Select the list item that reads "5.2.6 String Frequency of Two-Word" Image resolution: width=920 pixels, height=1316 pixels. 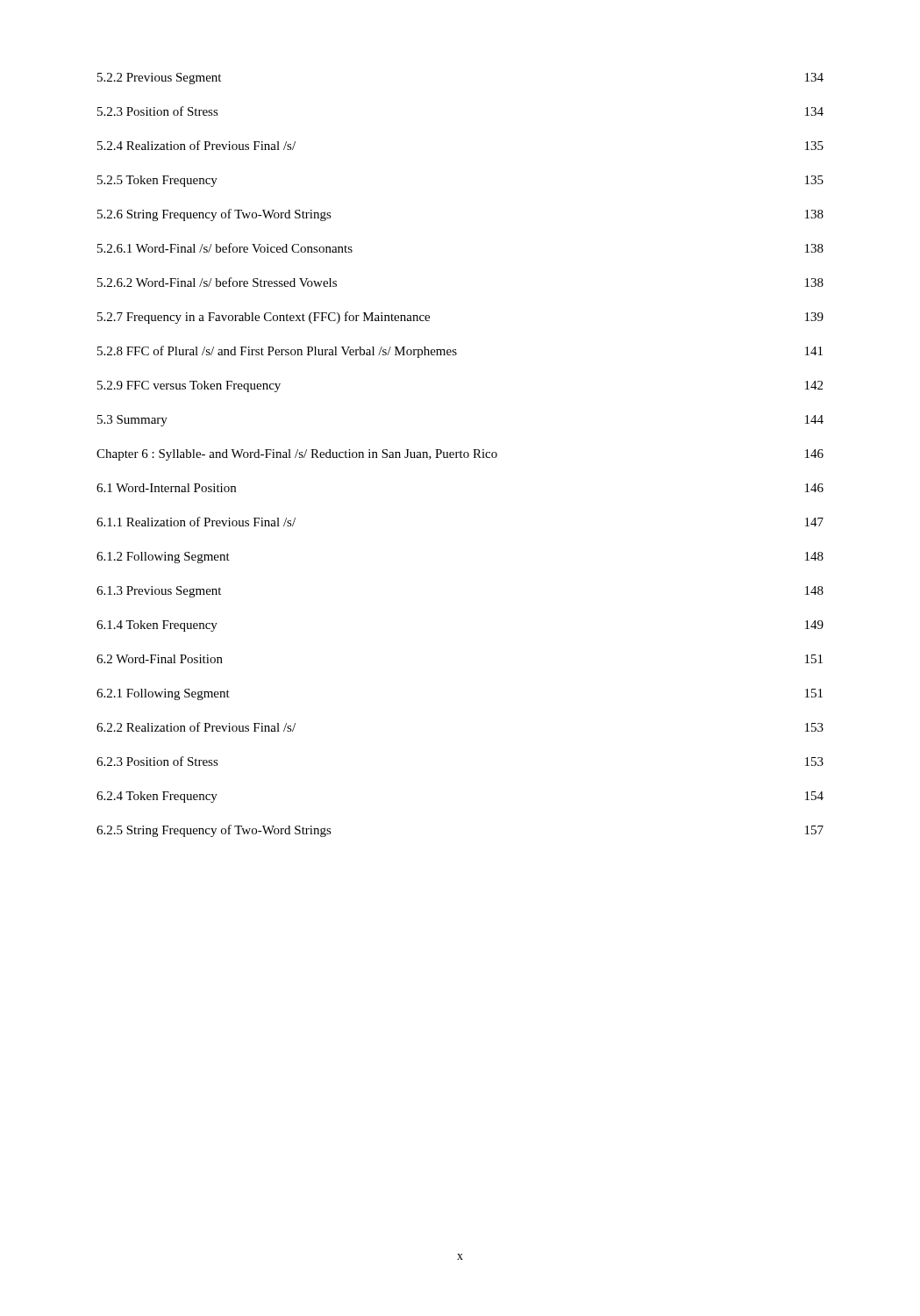click(x=212, y=215)
